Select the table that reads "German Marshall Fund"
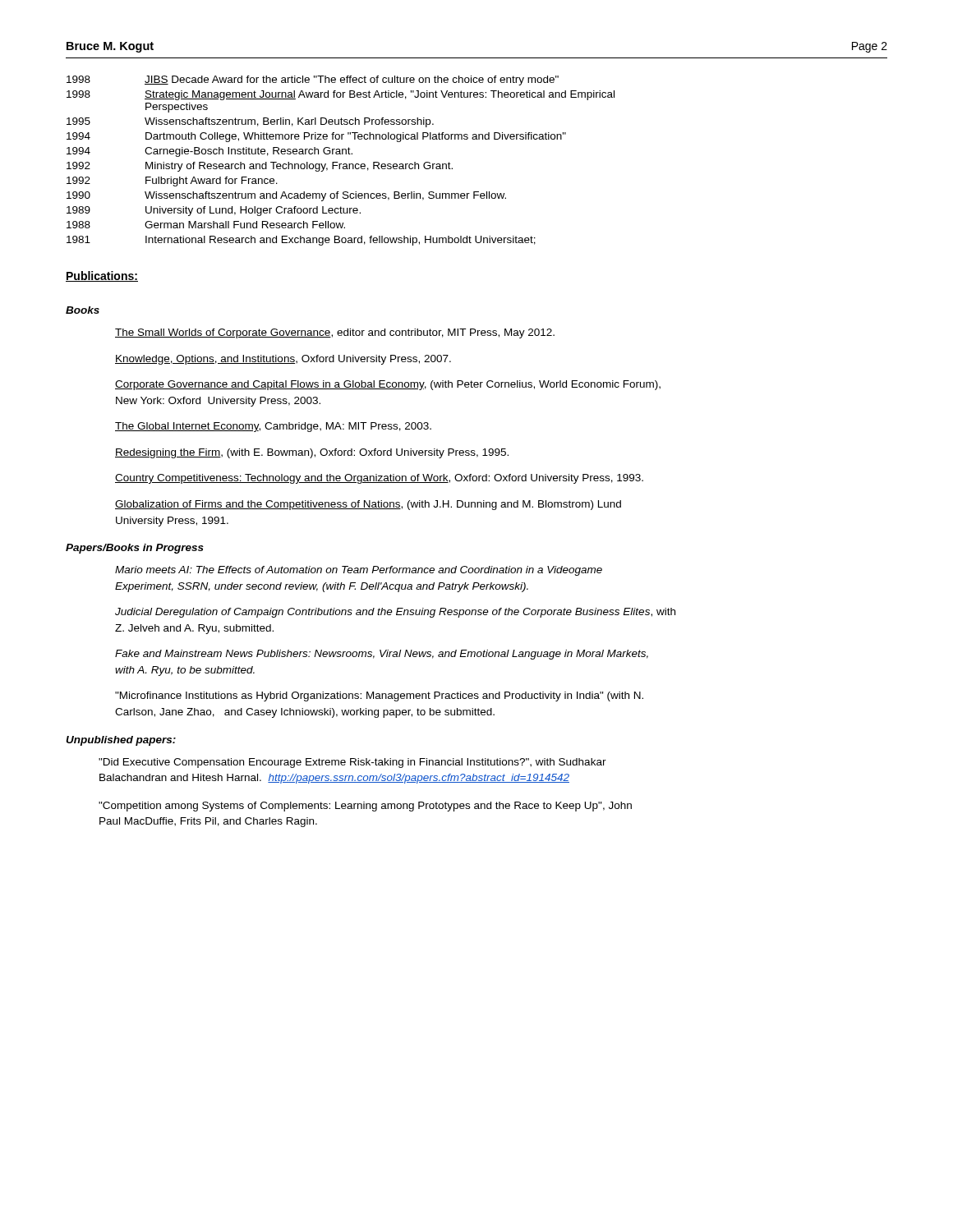The height and width of the screenshot is (1232, 953). point(476,159)
